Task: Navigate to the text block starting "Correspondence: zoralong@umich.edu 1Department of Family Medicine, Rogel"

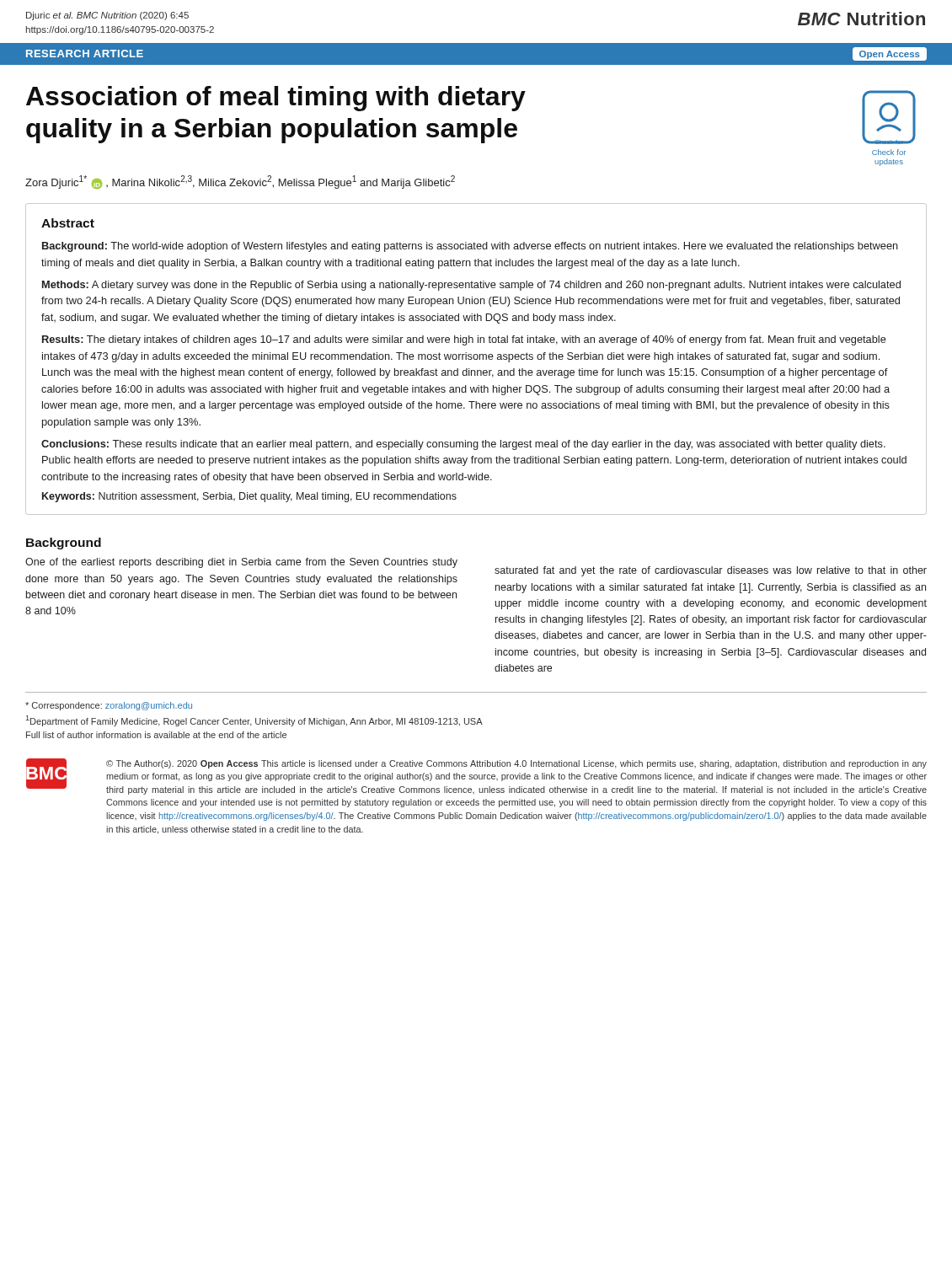Action: [x=254, y=720]
